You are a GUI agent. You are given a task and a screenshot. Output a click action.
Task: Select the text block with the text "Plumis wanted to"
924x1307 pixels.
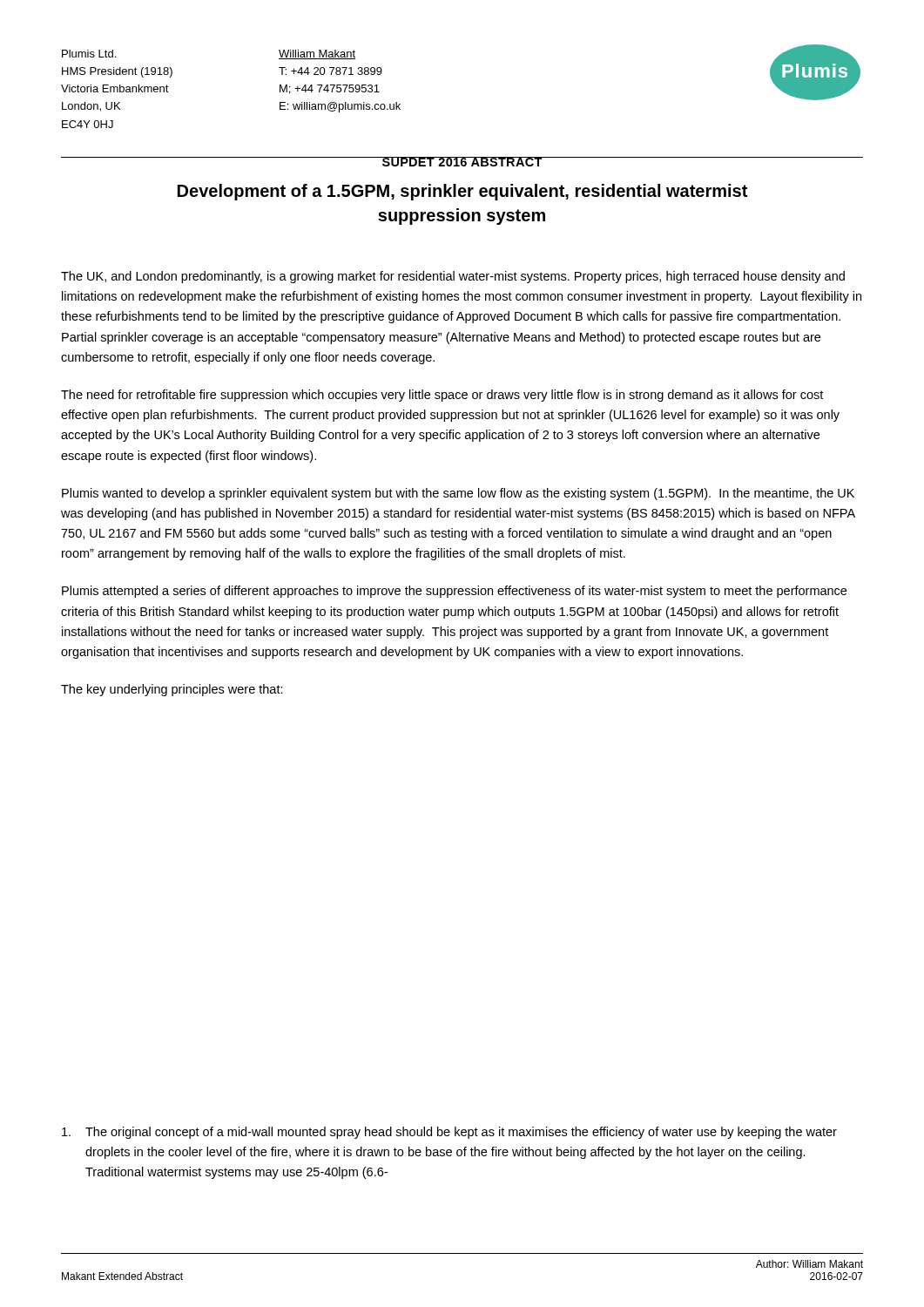pyautogui.click(x=458, y=523)
